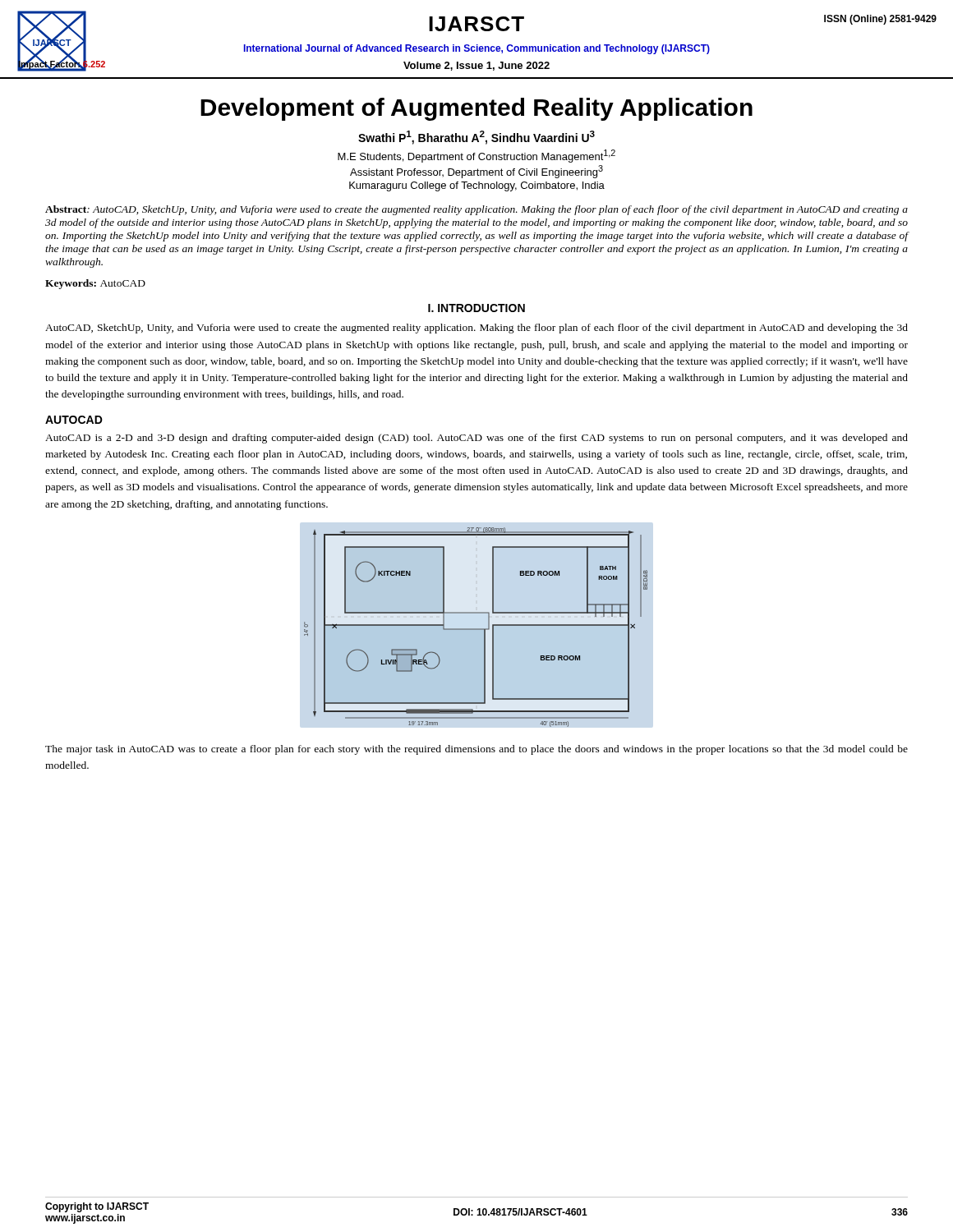Point to the region starting "Kumaraguru College of Technology, Coimbatore, India"
This screenshot has height=1232, width=953.
(x=476, y=185)
